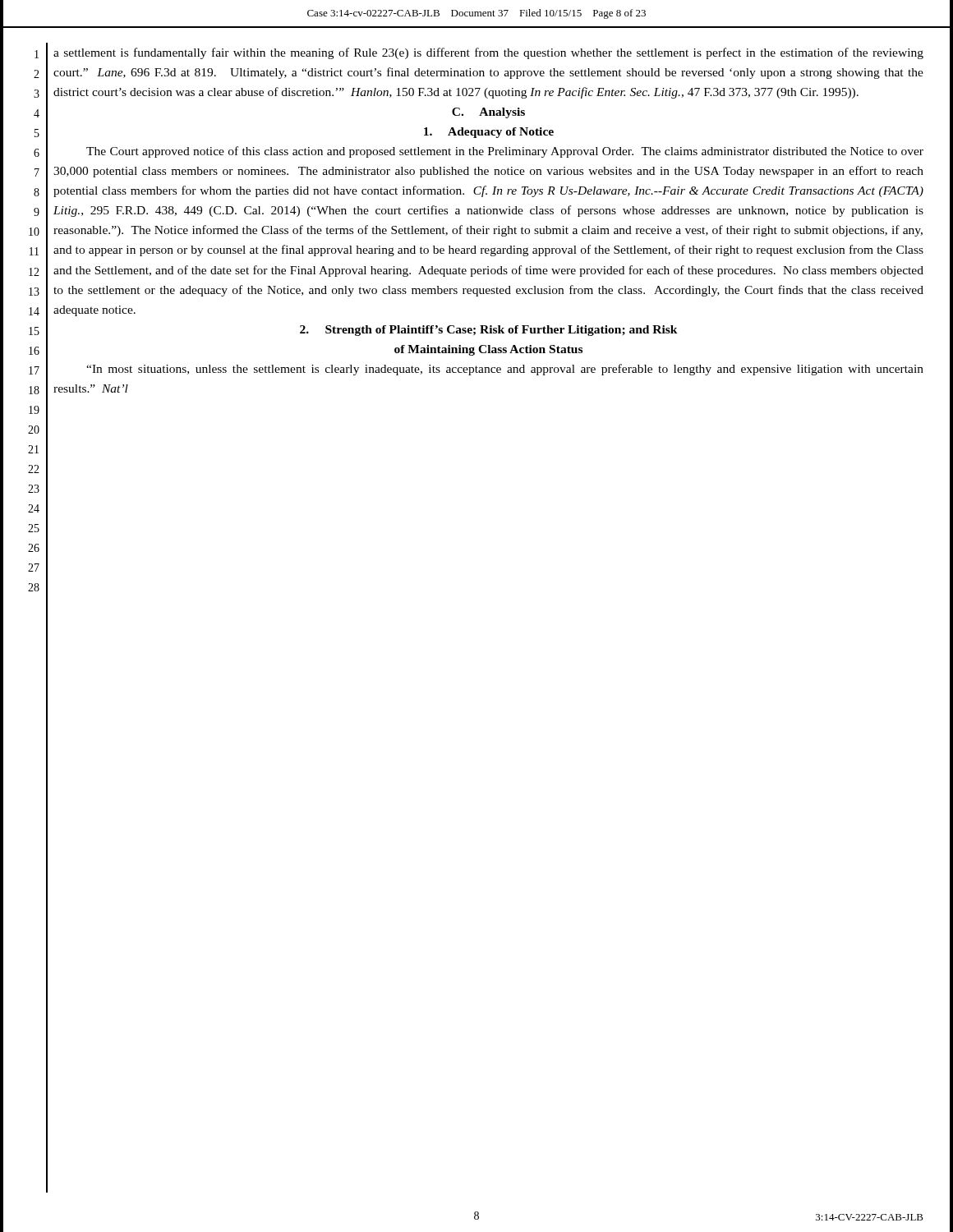Locate the text starting "The Court approved notice of this class action"
This screenshot has height=1232, width=953.
[x=488, y=230]
